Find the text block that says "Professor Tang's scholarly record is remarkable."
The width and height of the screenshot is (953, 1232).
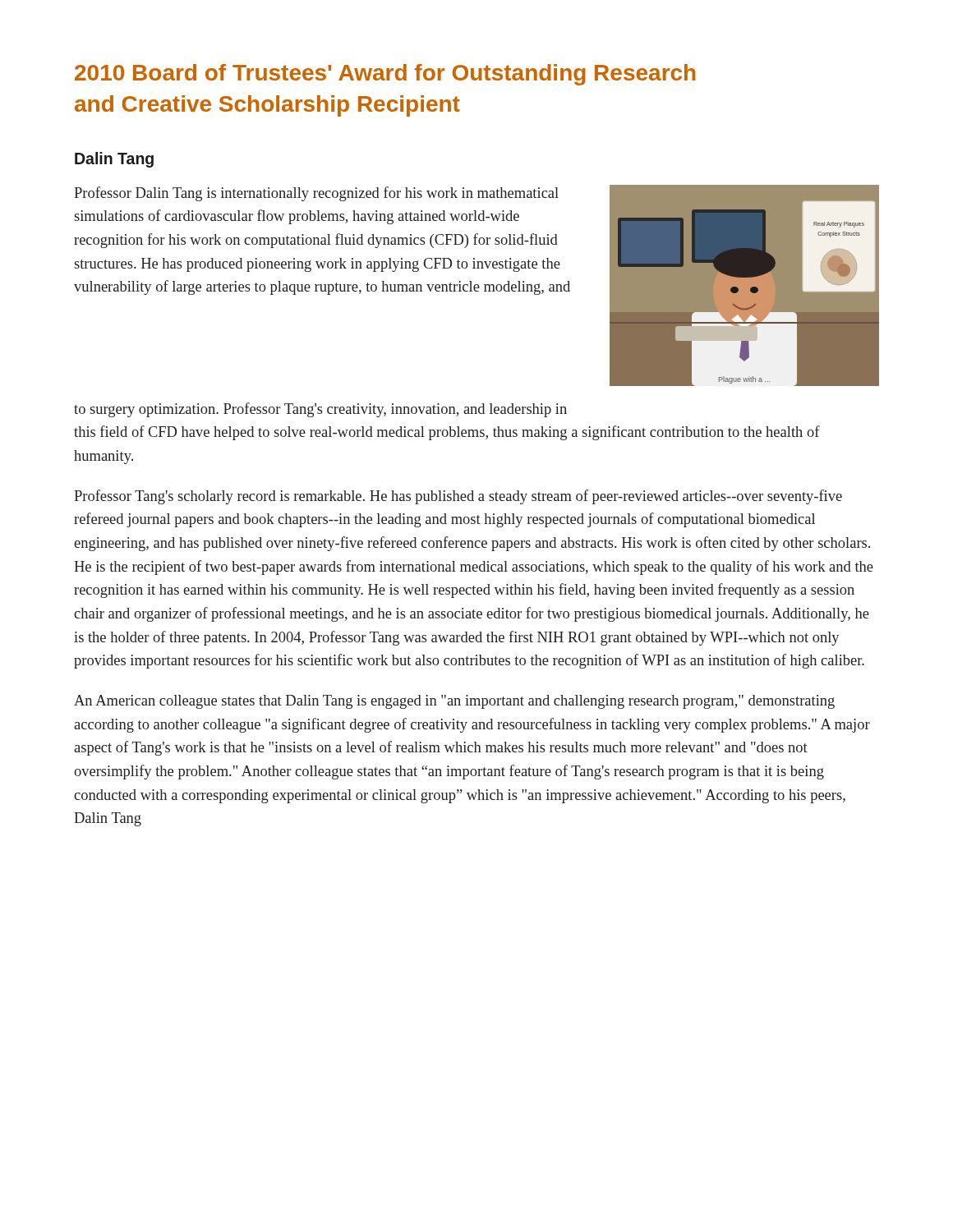pos(474,578)
